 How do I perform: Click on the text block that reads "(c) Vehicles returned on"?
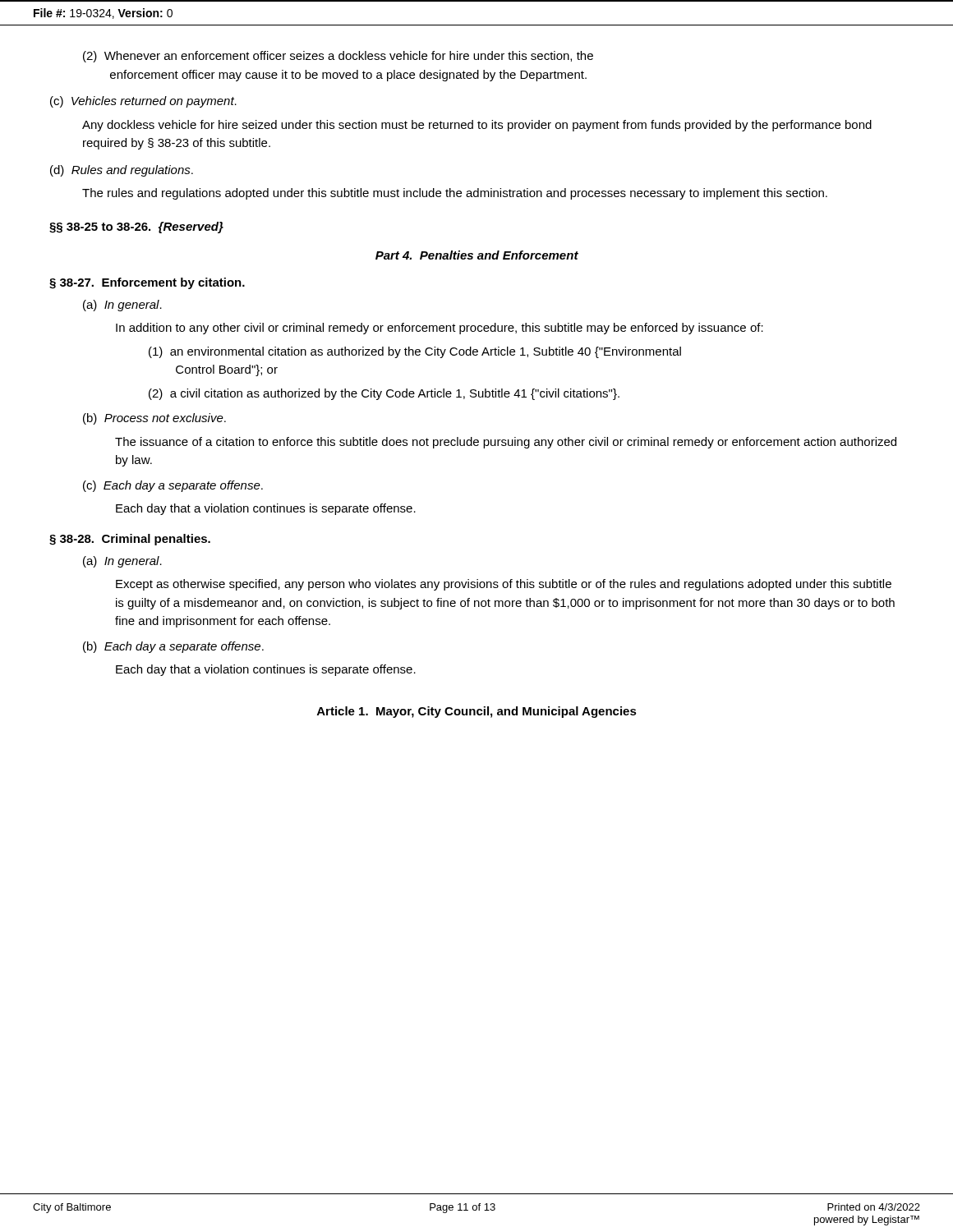click(x=143, y=101)
